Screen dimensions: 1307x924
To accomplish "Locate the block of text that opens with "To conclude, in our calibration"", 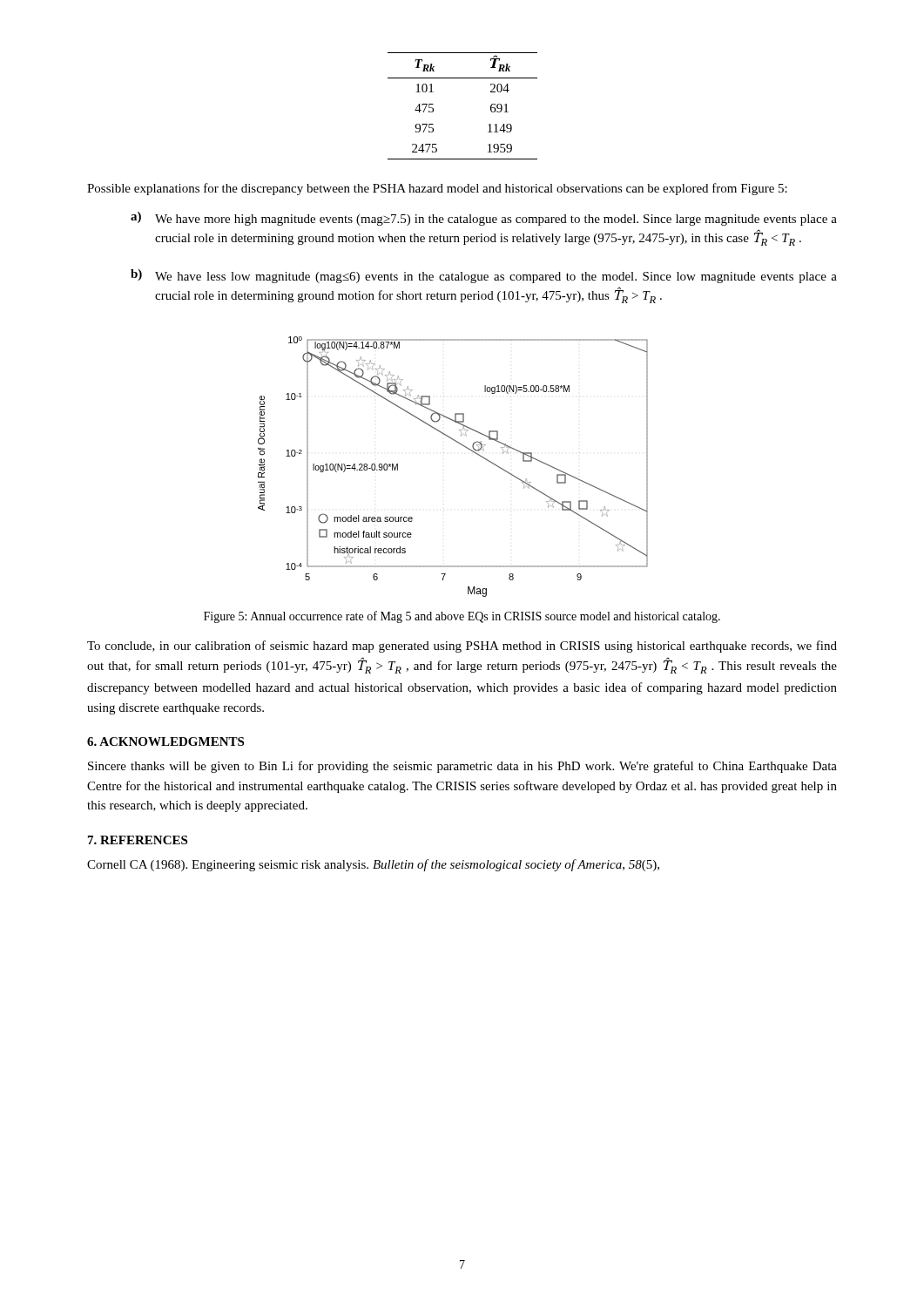I will 462,677.
